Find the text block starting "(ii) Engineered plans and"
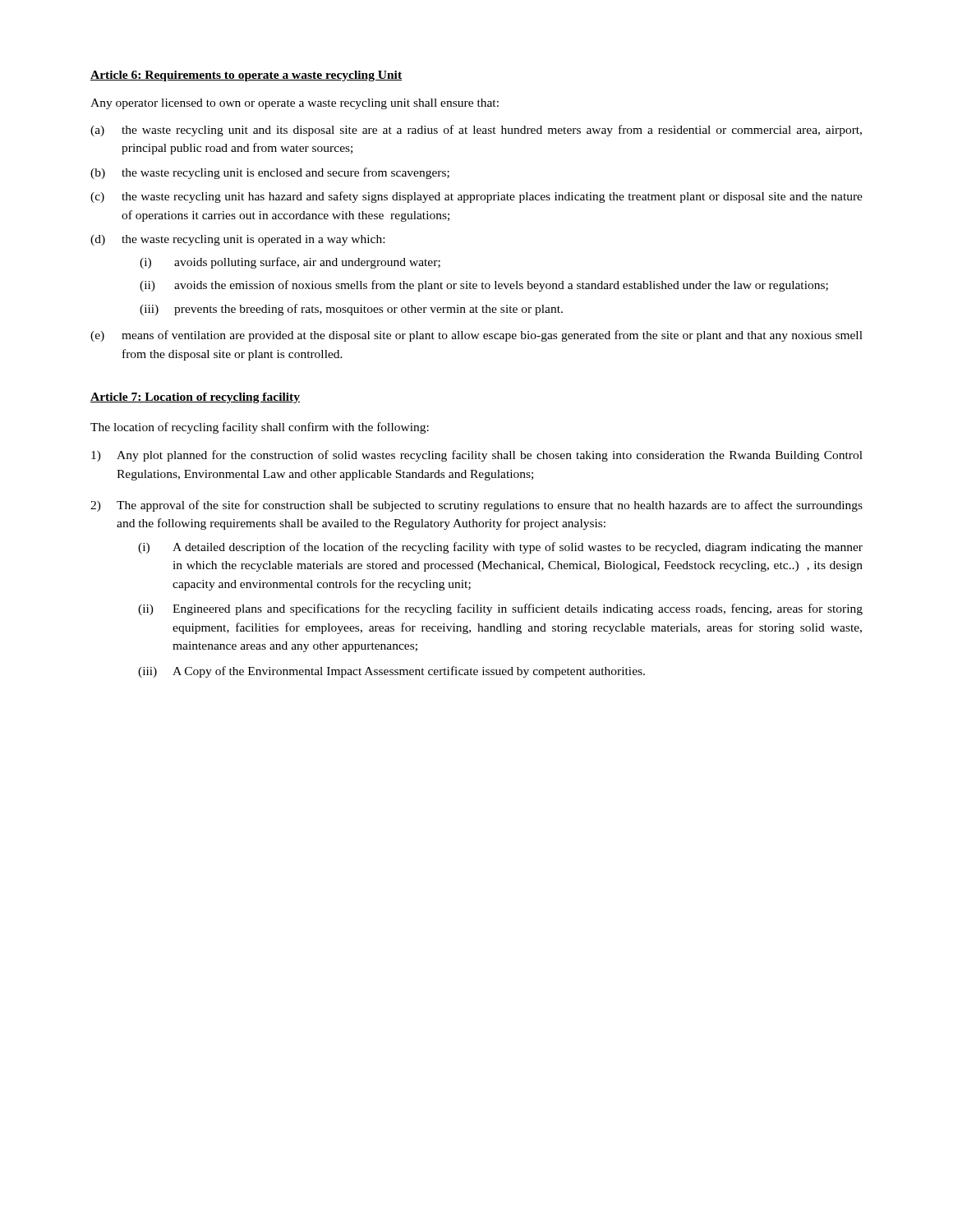The height and width of the screenshot is (1232, 953). [x=500, y=628]
